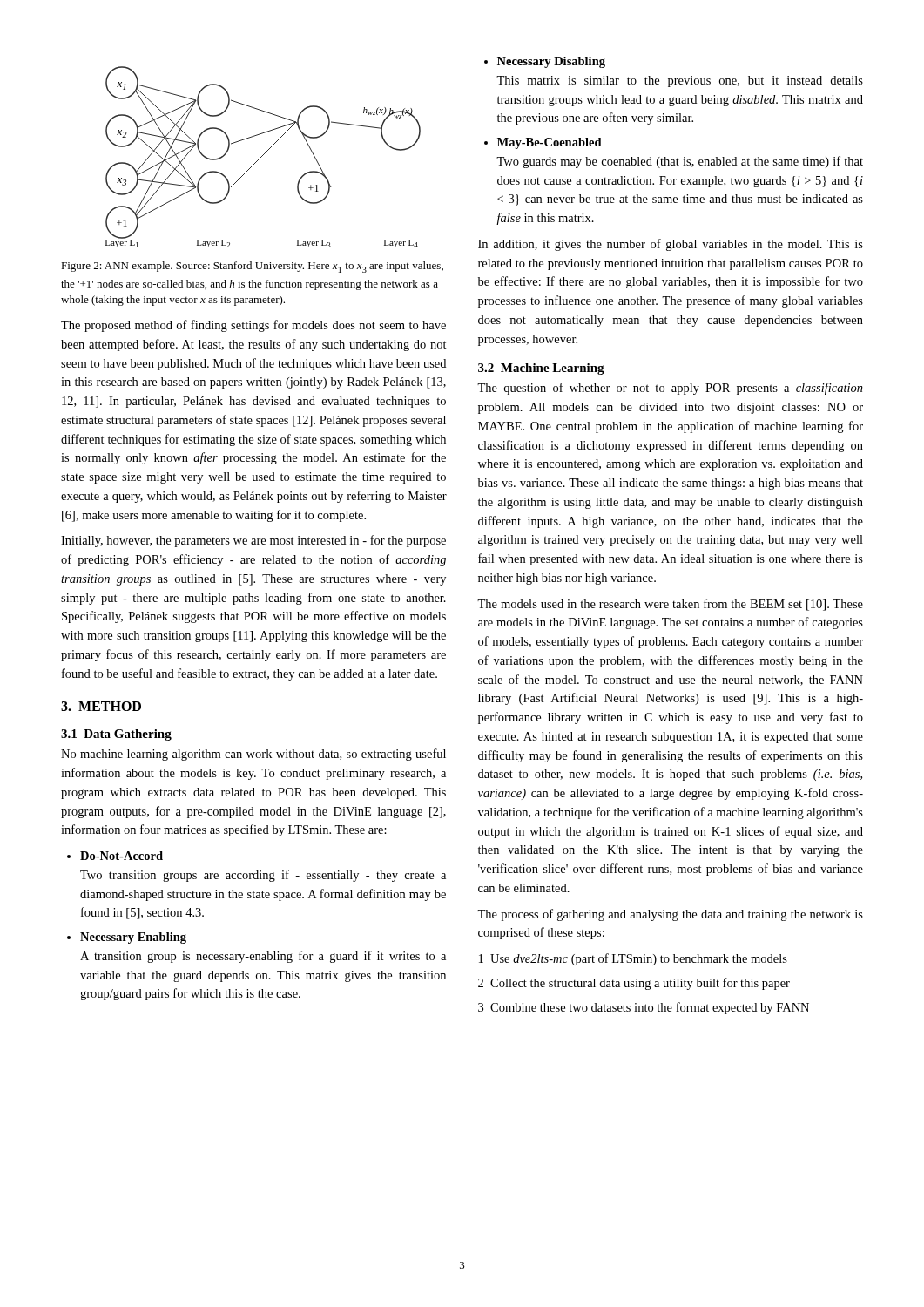Screen dimensions: 1307x924
Task: Point to the block beginning "Do-Not-Accord Two transition"
Action: tap(263, 885)
